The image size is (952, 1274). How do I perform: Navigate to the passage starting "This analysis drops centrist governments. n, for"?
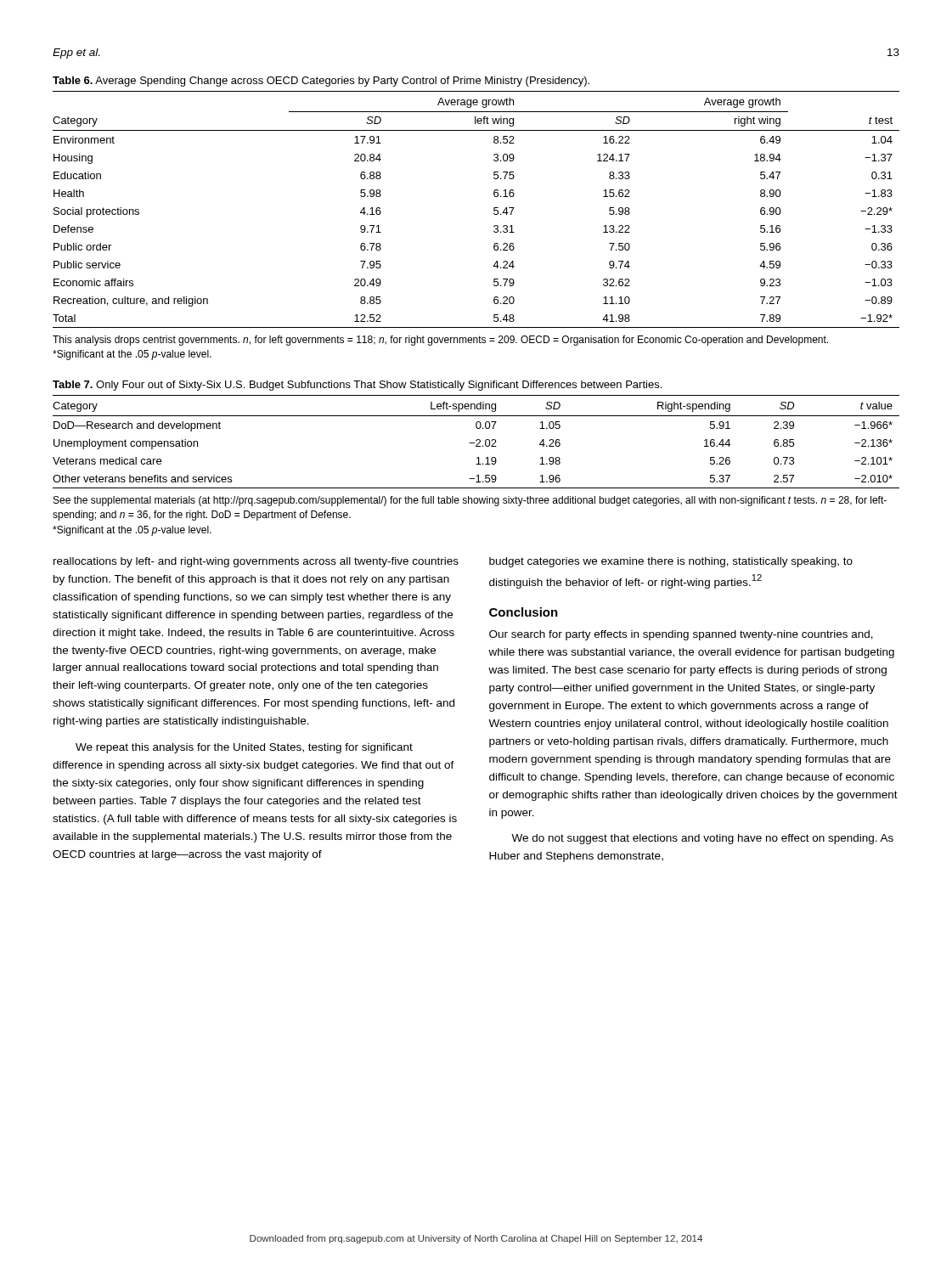tap(441, 347)
